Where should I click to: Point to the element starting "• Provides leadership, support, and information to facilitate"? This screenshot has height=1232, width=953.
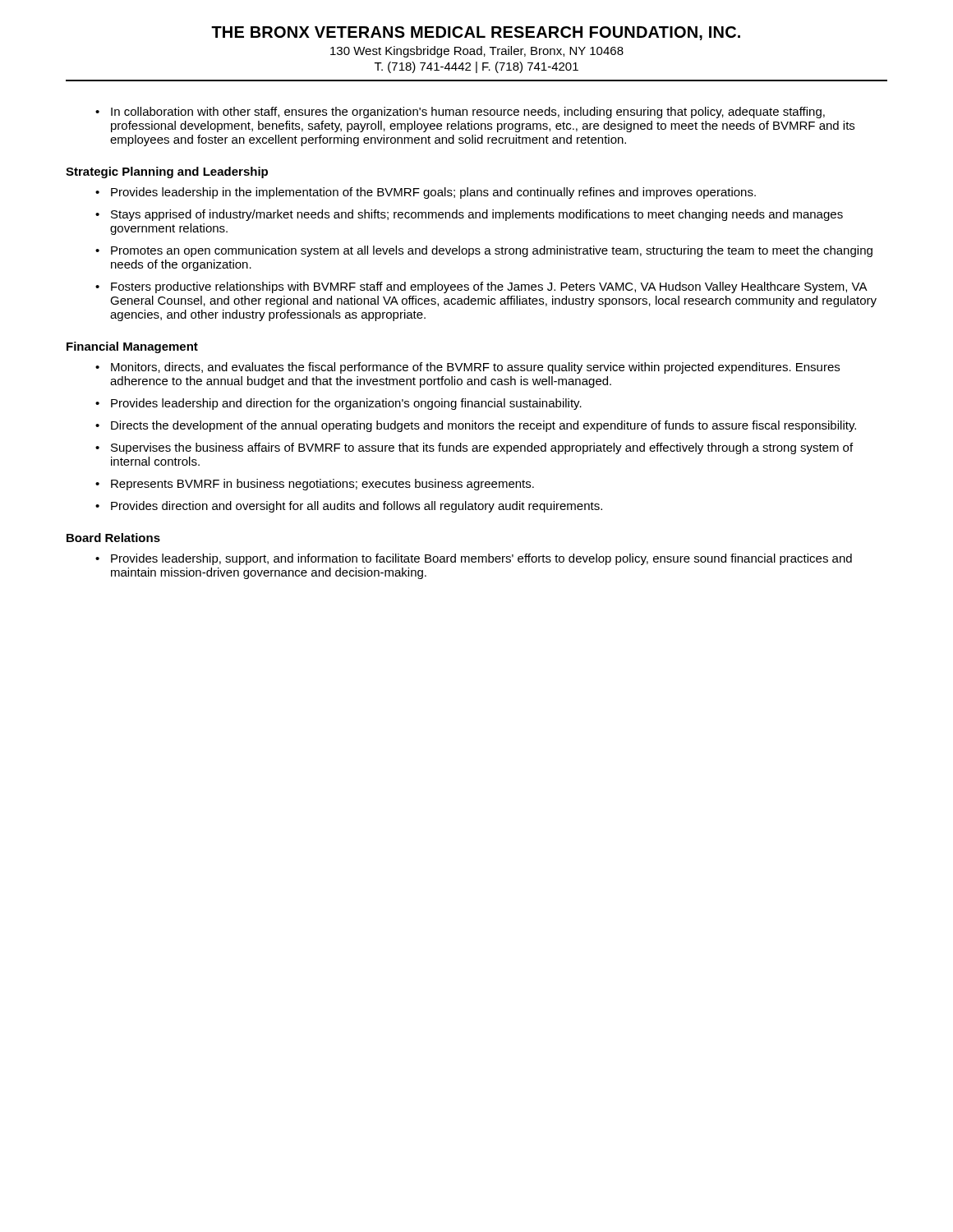pos(474,565)
